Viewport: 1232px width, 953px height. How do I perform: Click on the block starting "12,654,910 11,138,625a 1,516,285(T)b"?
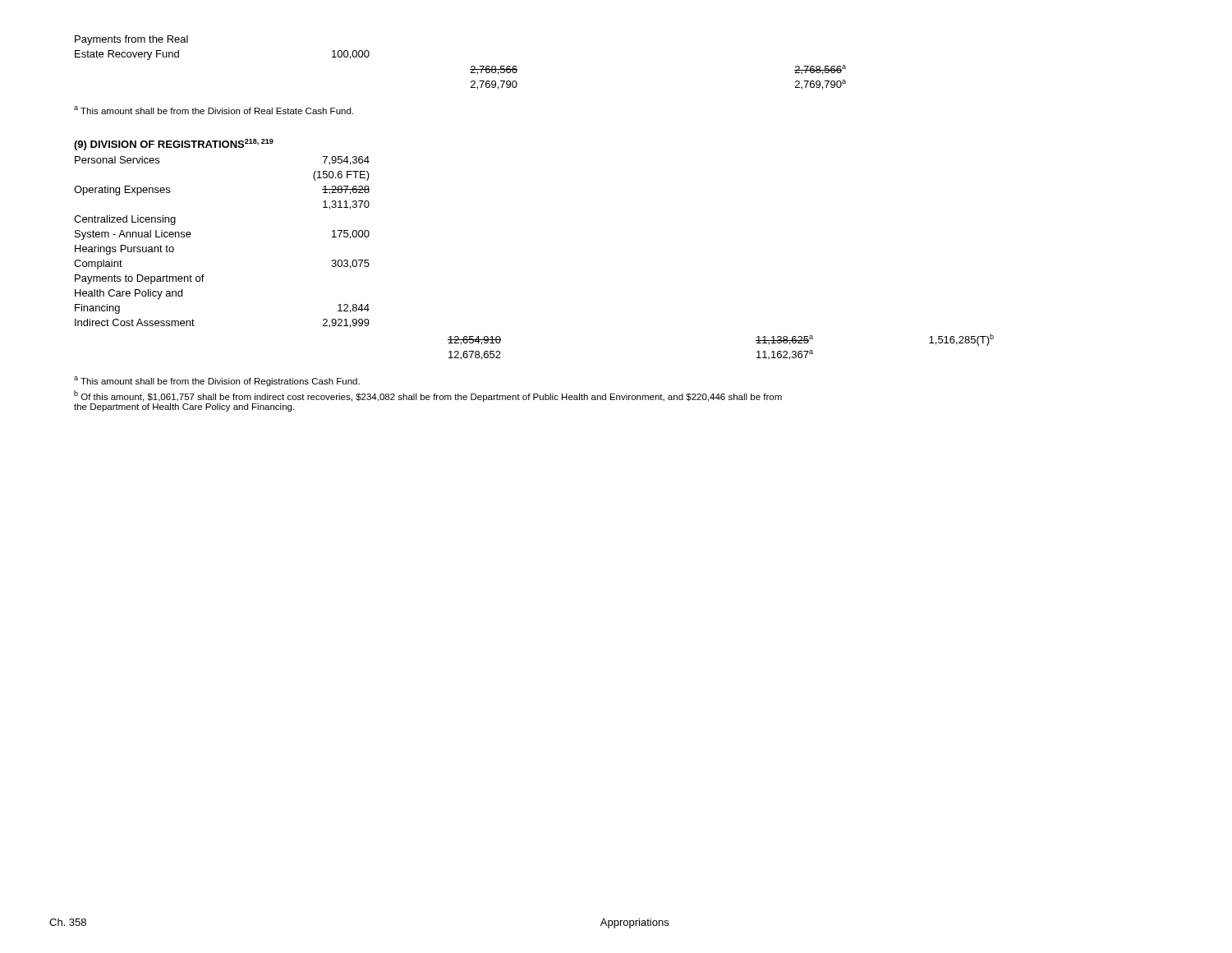click(474, 340)
